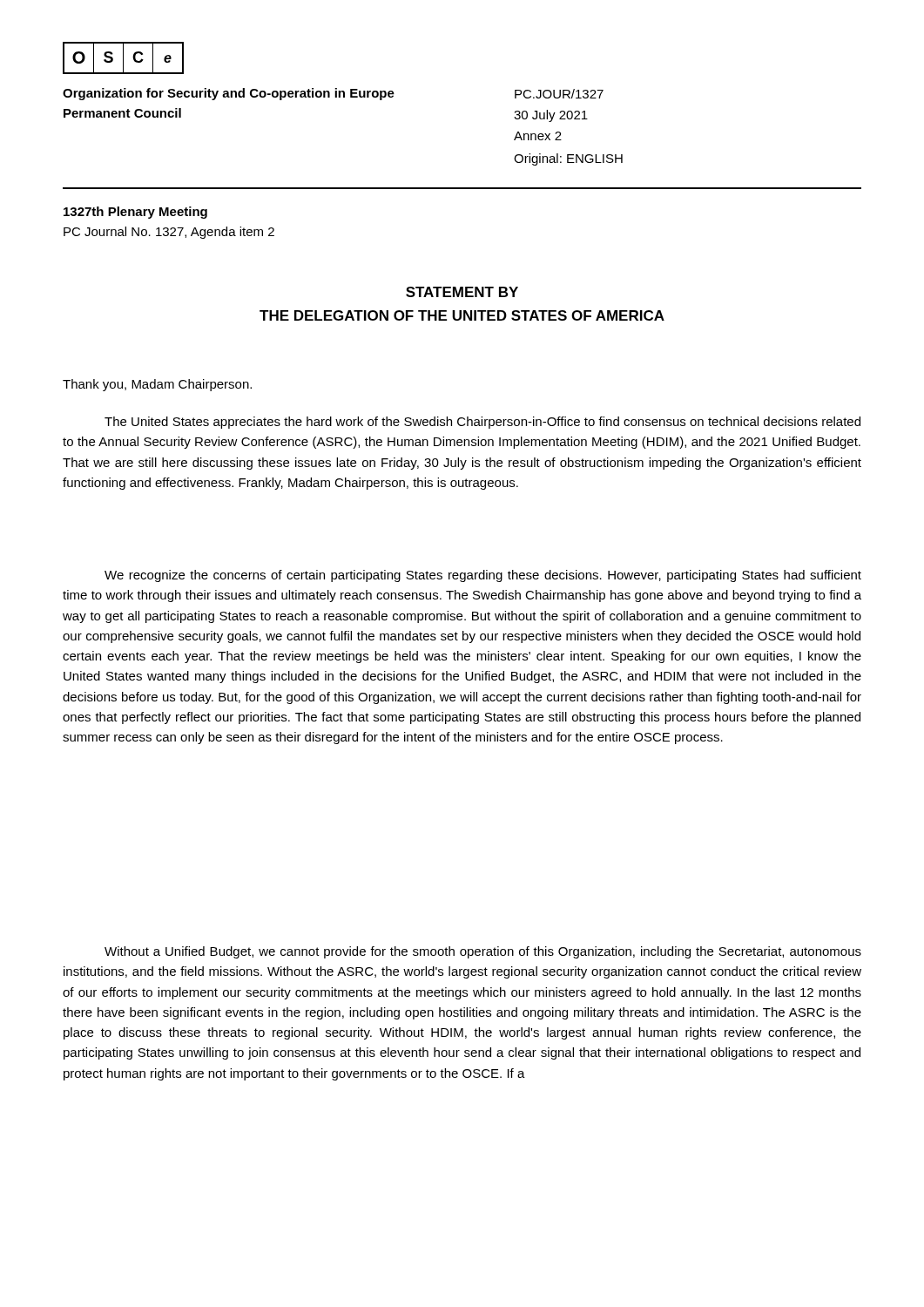Click a logo
Screen dimensions: 1307x924
pyautogui.click(x=123, y=58)
